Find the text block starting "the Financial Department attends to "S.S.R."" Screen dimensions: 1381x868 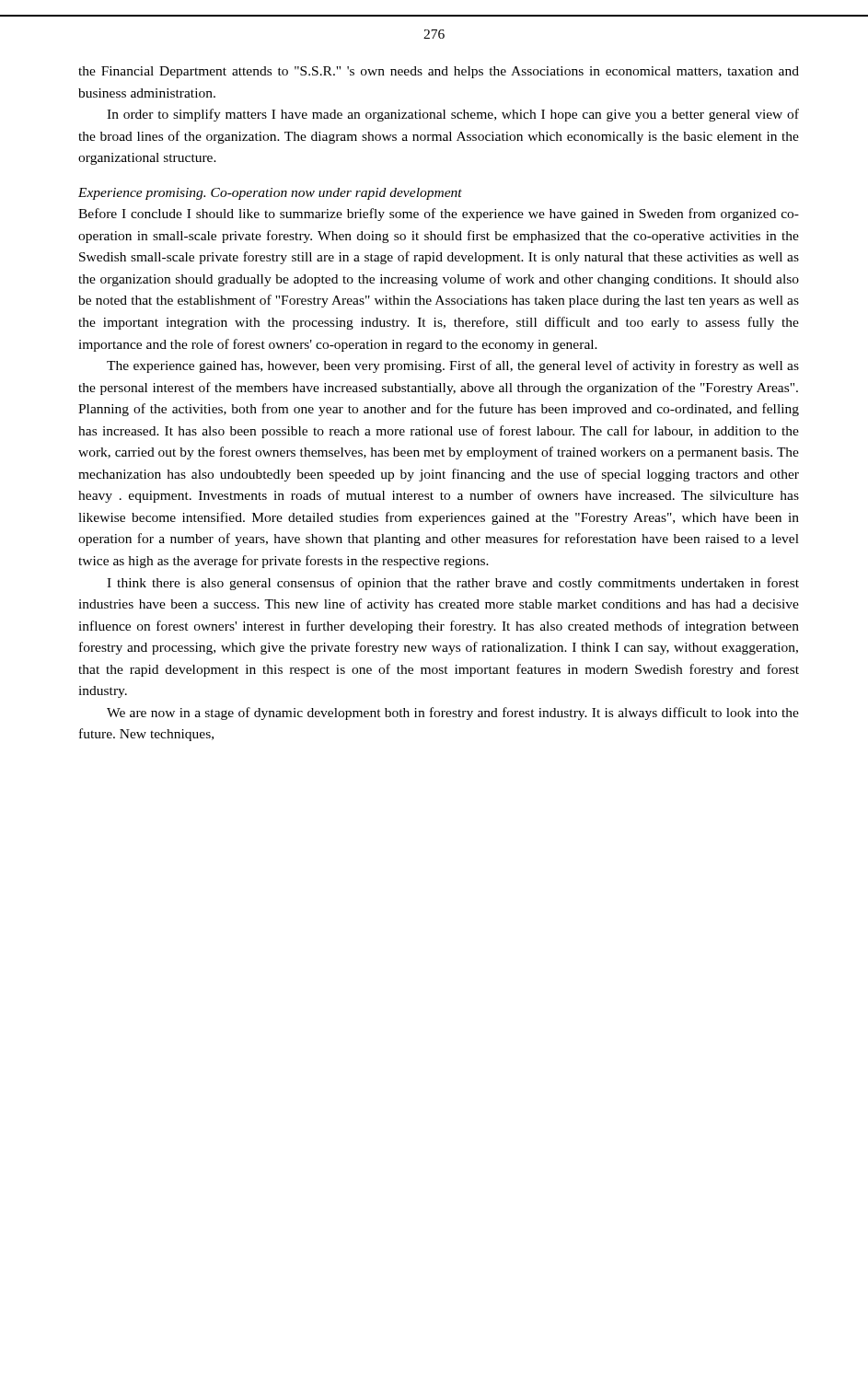coord(439,114)
